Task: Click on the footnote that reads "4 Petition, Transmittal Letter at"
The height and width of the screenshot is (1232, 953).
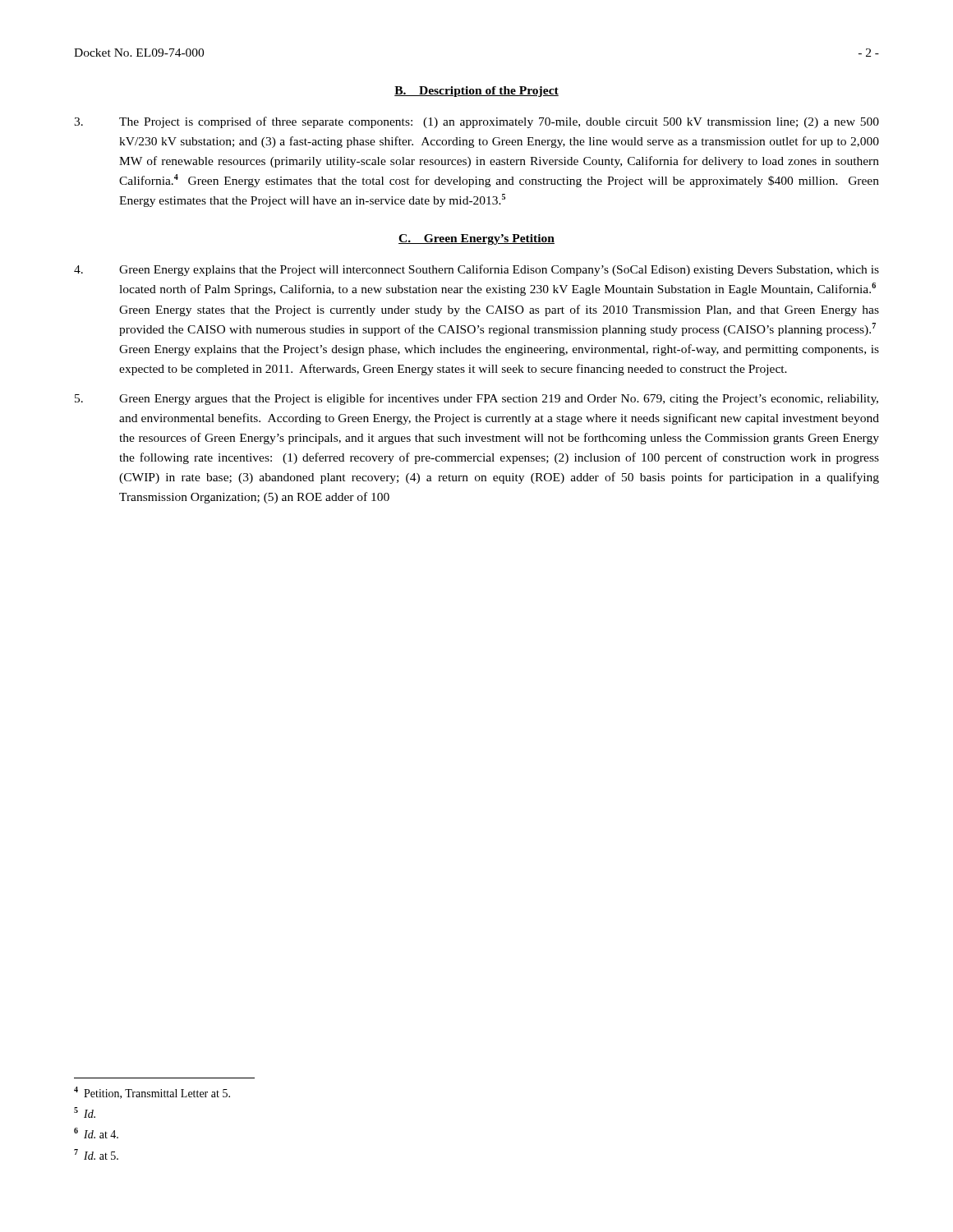Action: [152, 1092]
